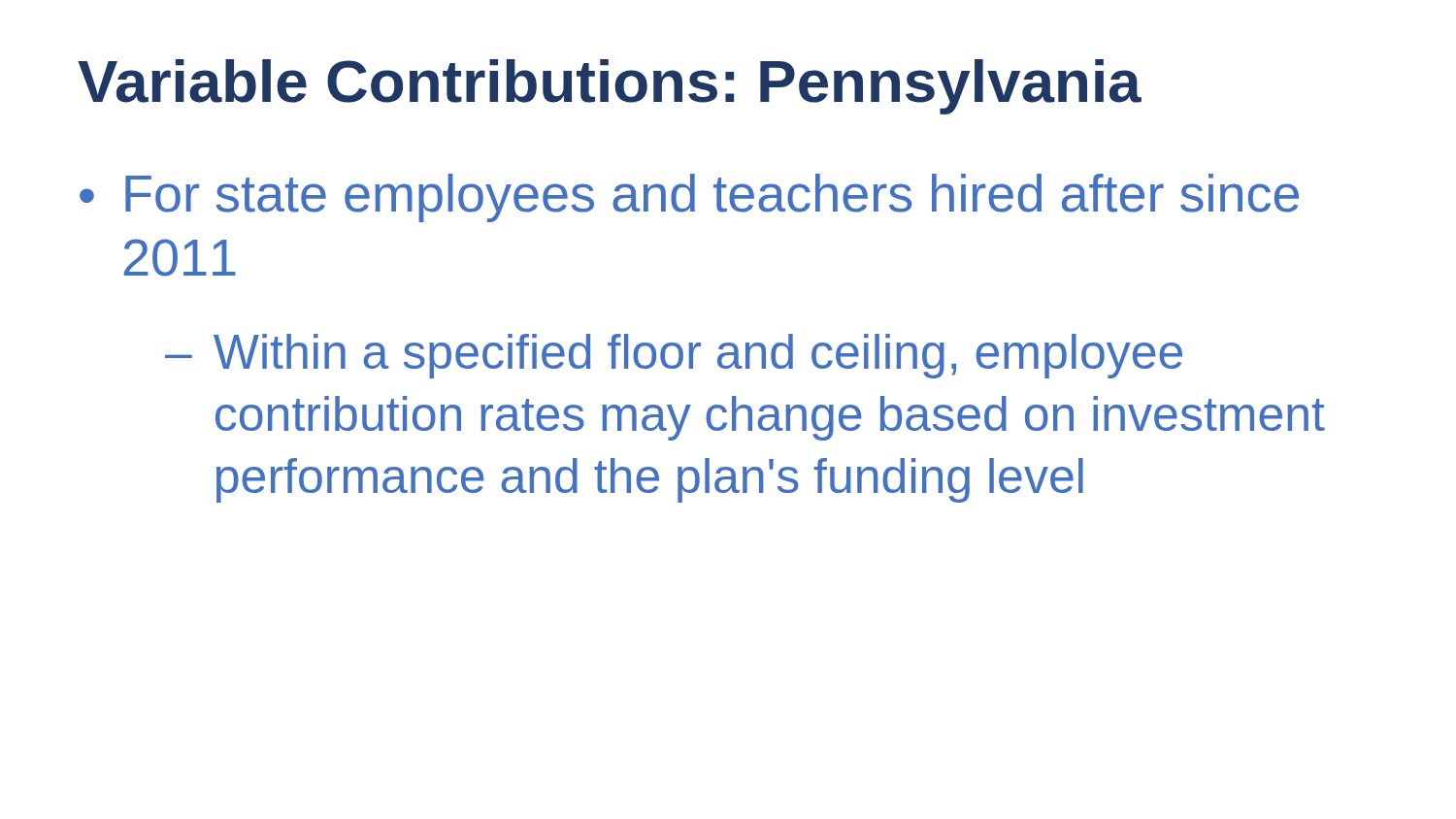Click on the text block starting "– Within a specified floor and ceiling,"

(x=772, y=414)
